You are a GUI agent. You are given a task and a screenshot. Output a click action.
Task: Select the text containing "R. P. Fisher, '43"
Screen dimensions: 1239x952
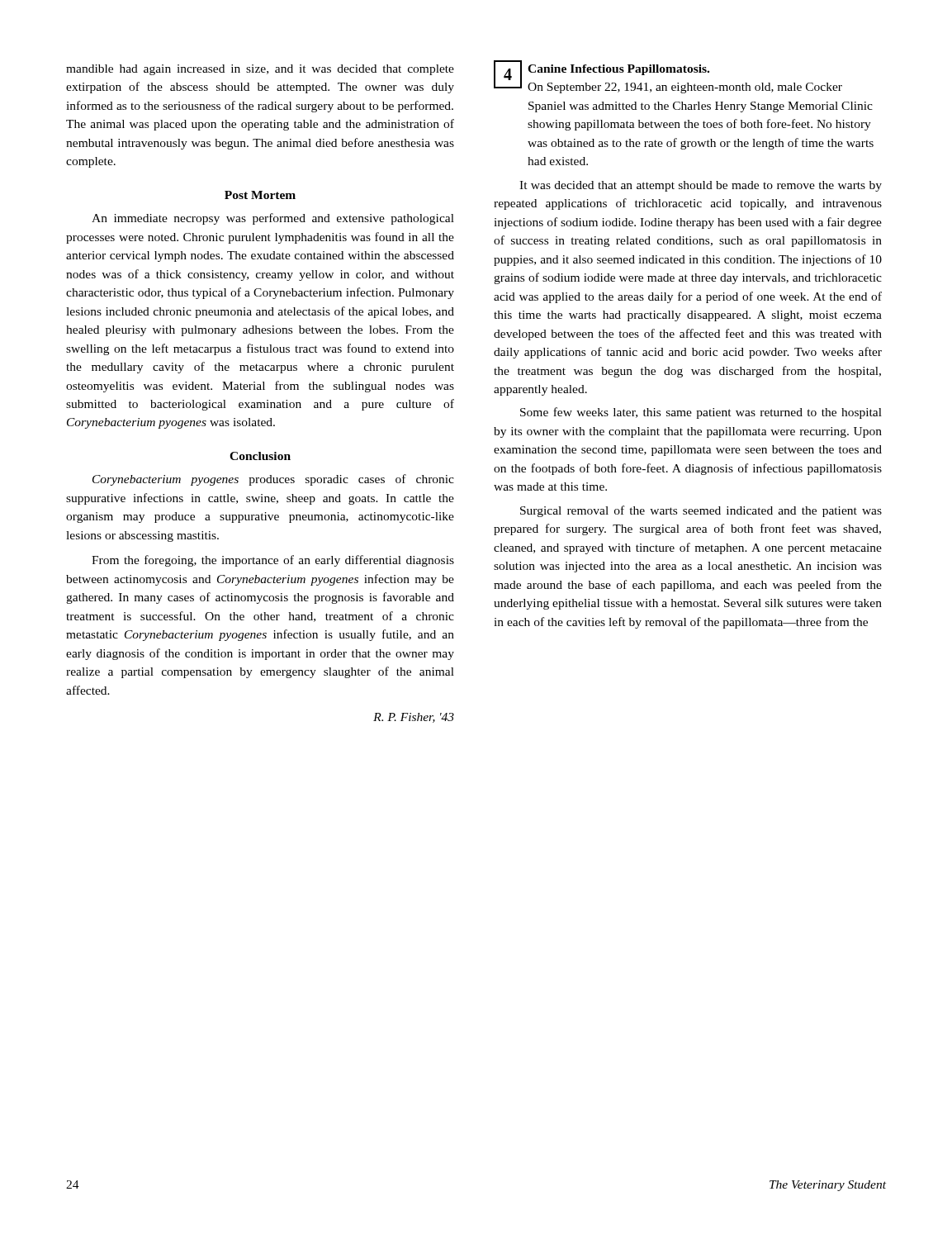click(x=414, y=717)
